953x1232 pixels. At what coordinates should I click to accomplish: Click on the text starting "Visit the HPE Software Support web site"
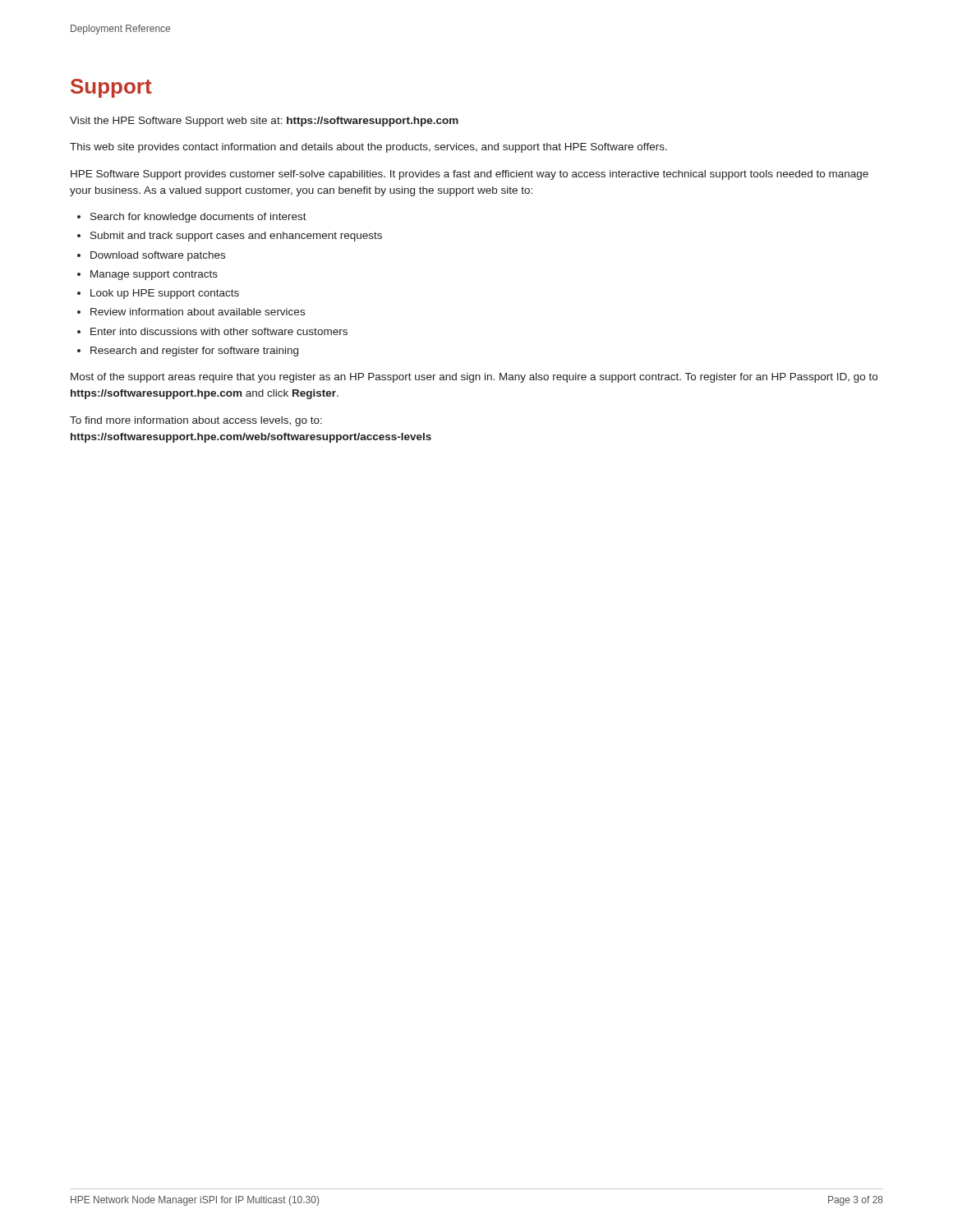[264, 122]
